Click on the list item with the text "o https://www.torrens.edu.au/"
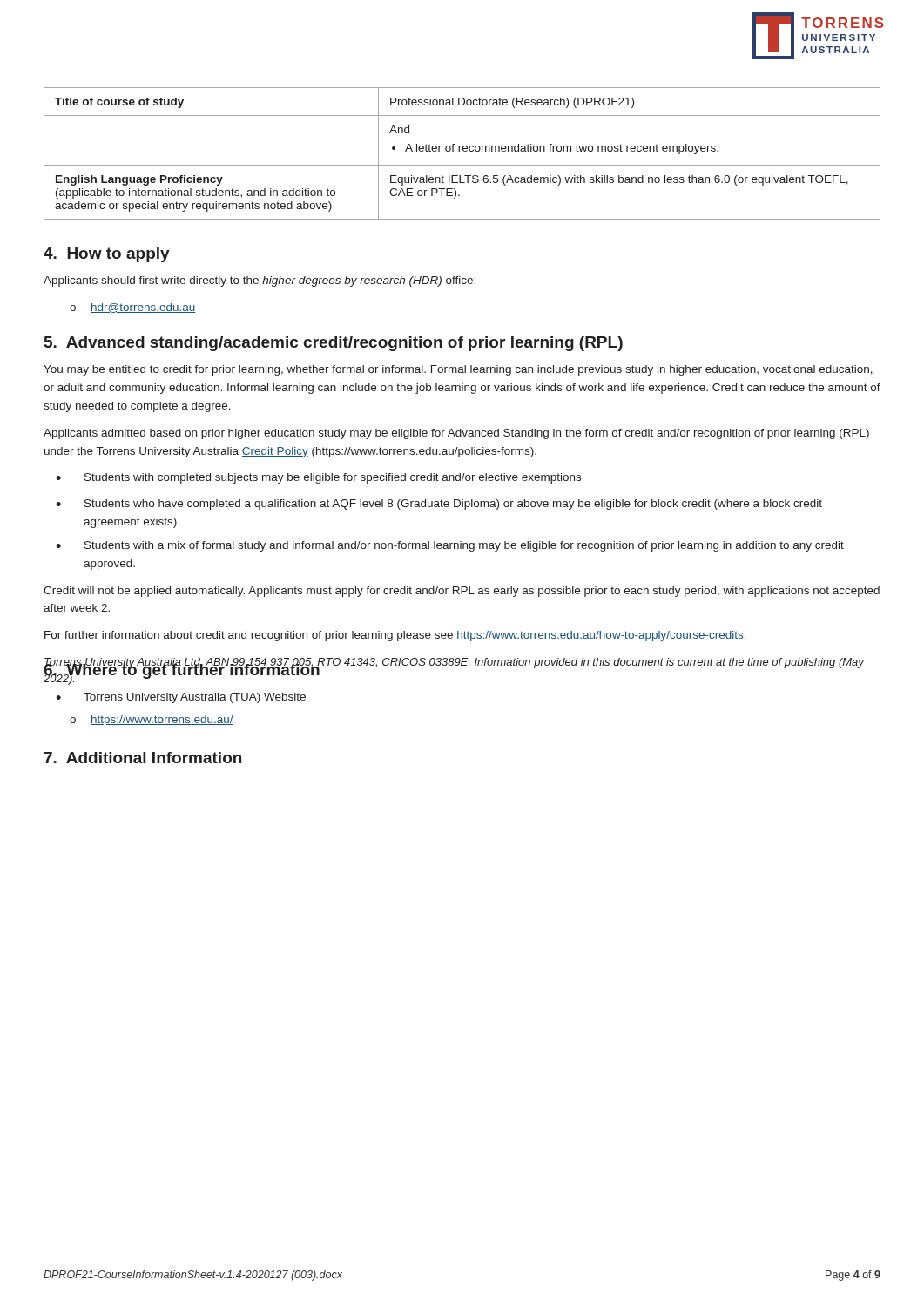 coord(151,720)
